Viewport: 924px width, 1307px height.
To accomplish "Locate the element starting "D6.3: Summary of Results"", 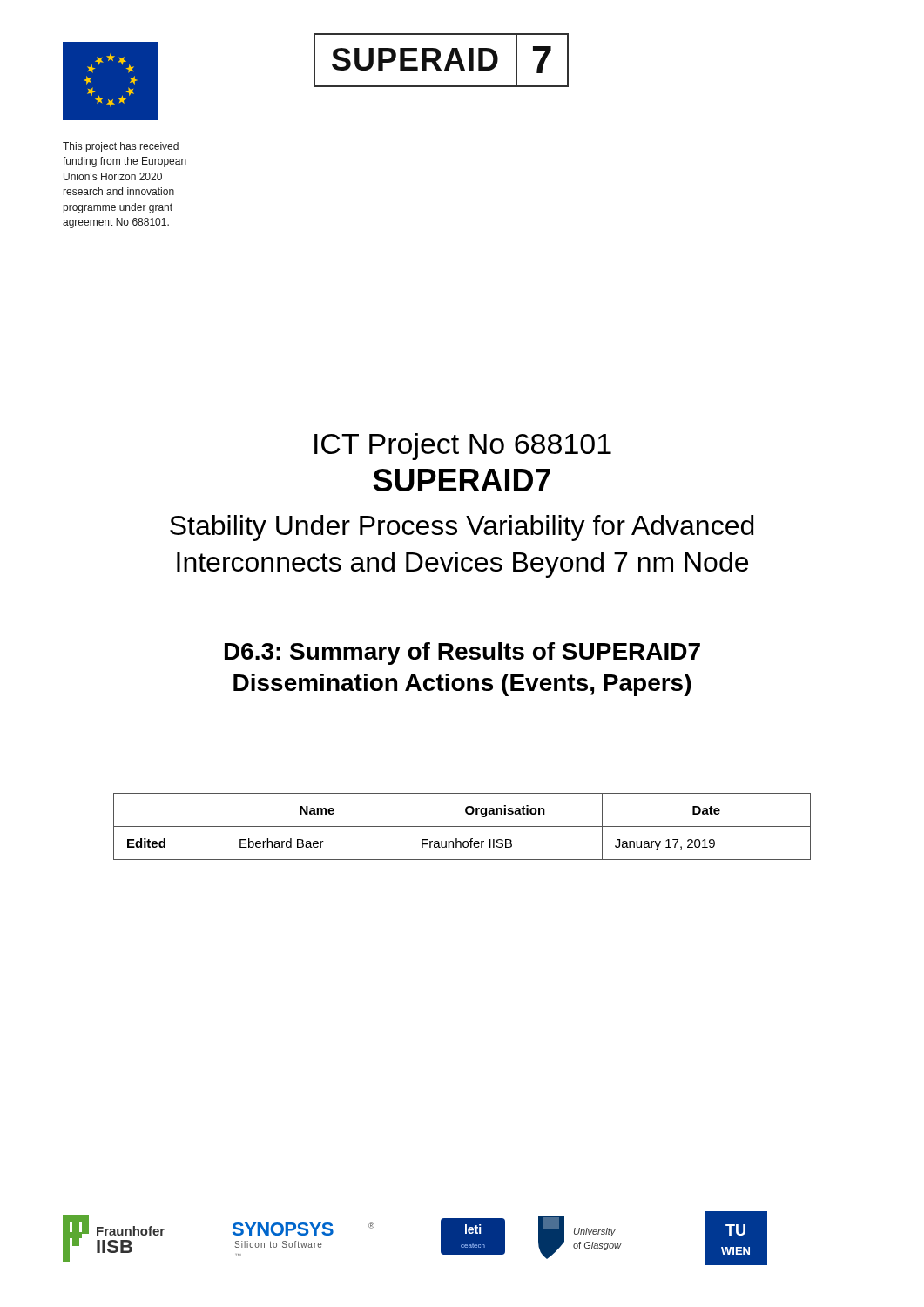I will click(462, 668).
